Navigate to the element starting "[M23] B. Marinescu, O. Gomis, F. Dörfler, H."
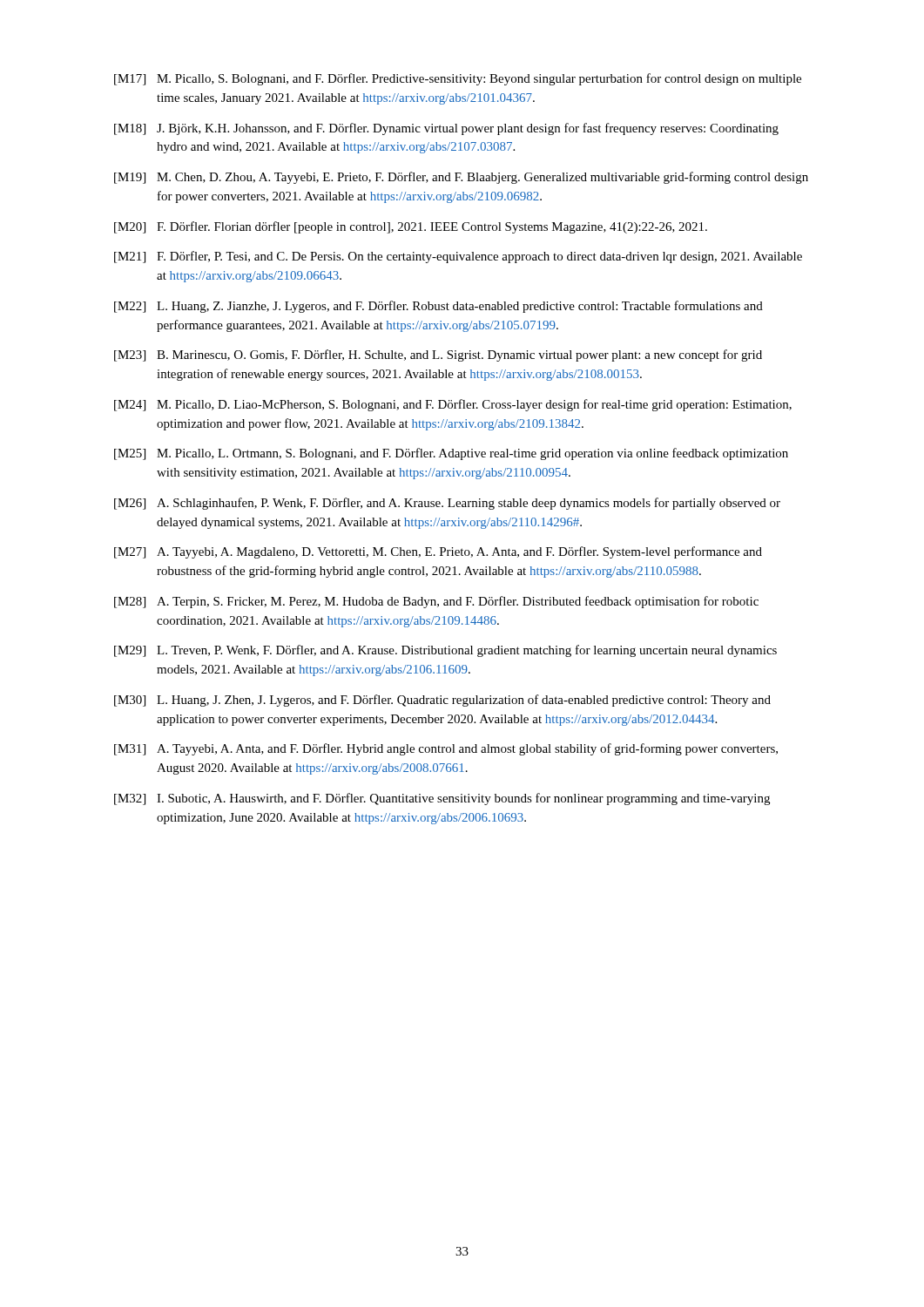Image resolution: width=924 pixels, height=1307 pixels. (462, 365)
